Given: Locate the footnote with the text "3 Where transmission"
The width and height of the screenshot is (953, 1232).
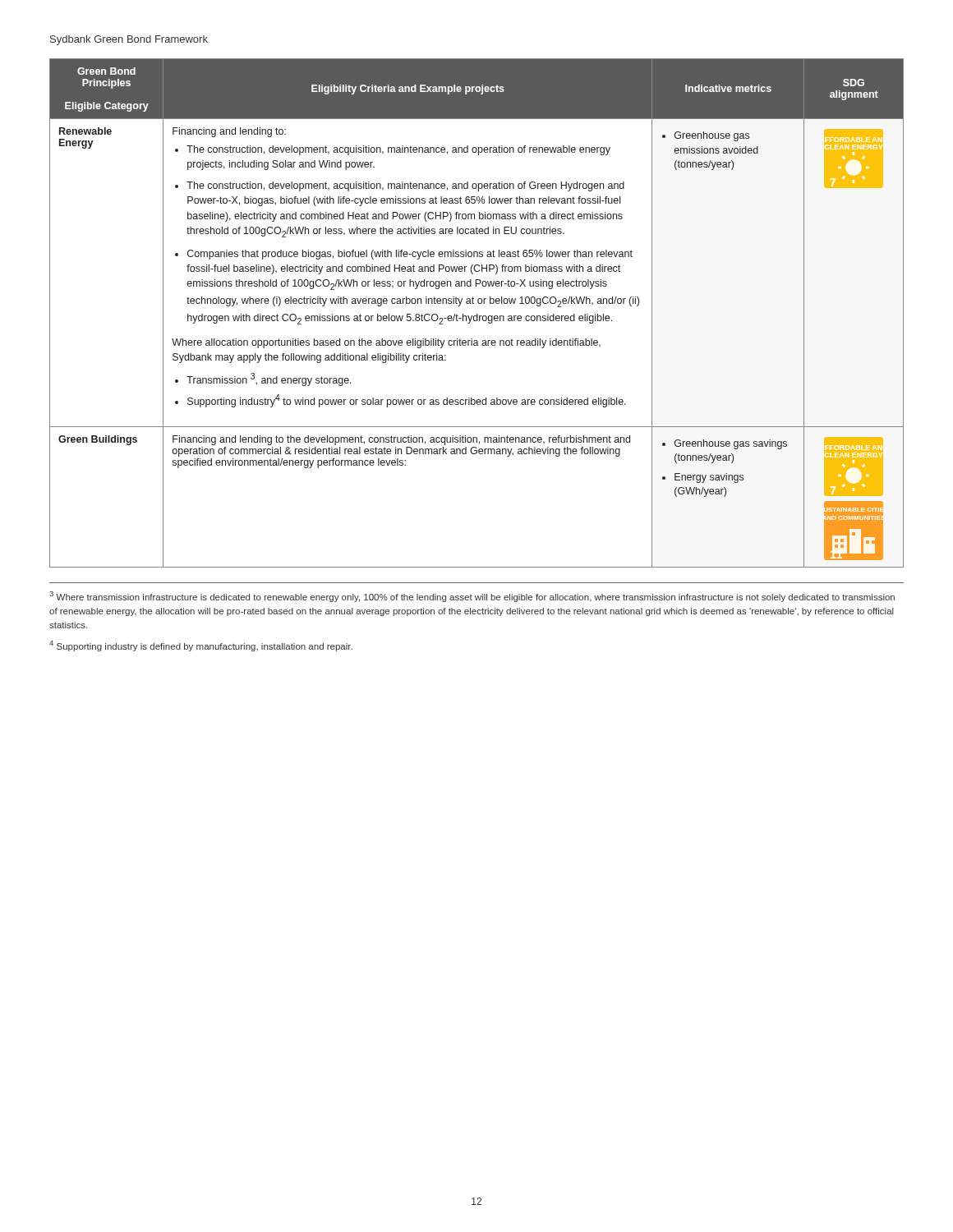Looking at the screenshot, I should coord(472,609).
